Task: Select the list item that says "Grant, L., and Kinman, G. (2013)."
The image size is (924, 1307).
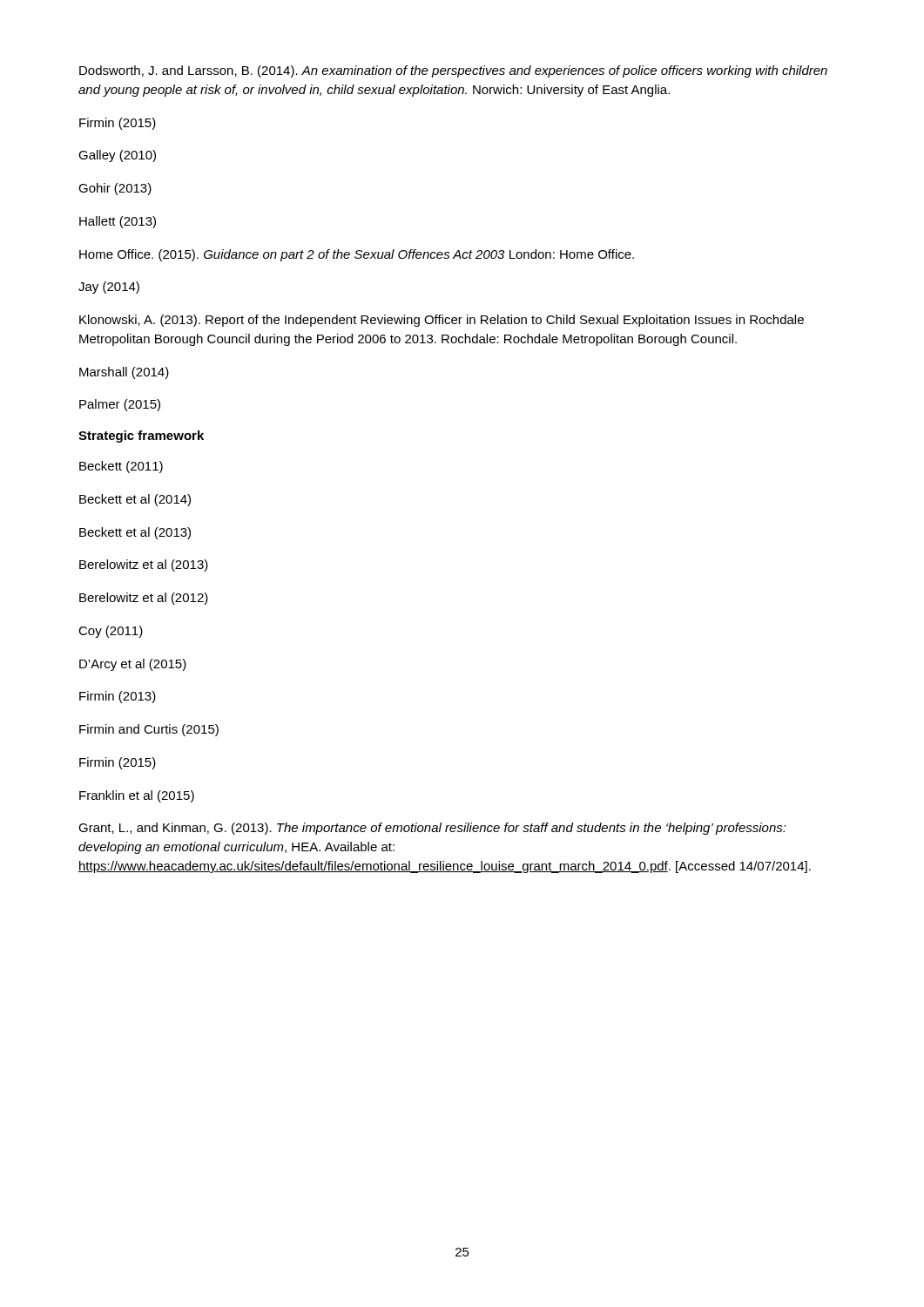Action: pyautogui.click(x=432, y=829)
